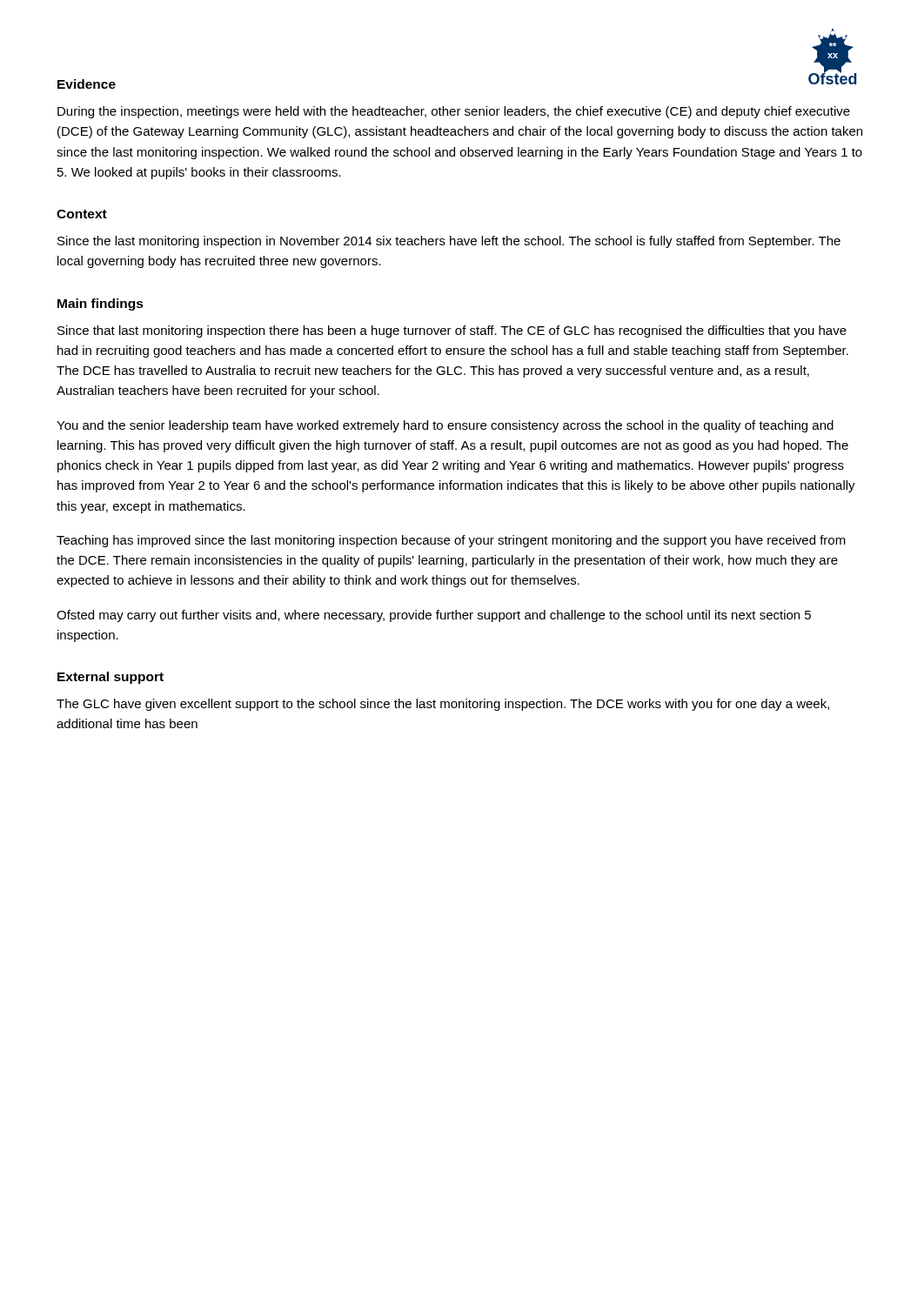Locate the region starting "The GLC have given excellent support to"
This screenshot has height=1305, width=924.
[443, 714]
